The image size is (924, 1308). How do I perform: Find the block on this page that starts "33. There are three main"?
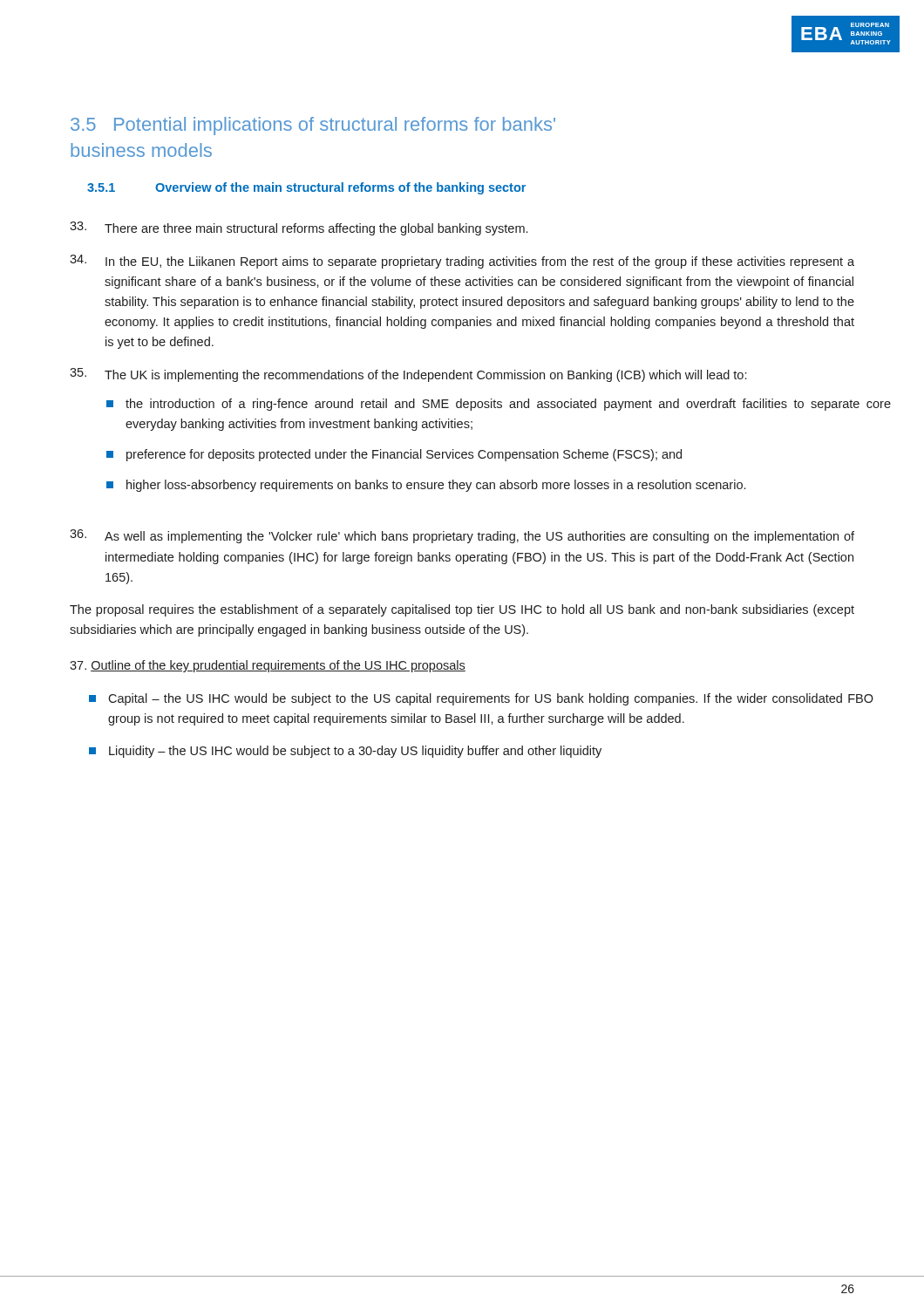[x=462, y=229]
